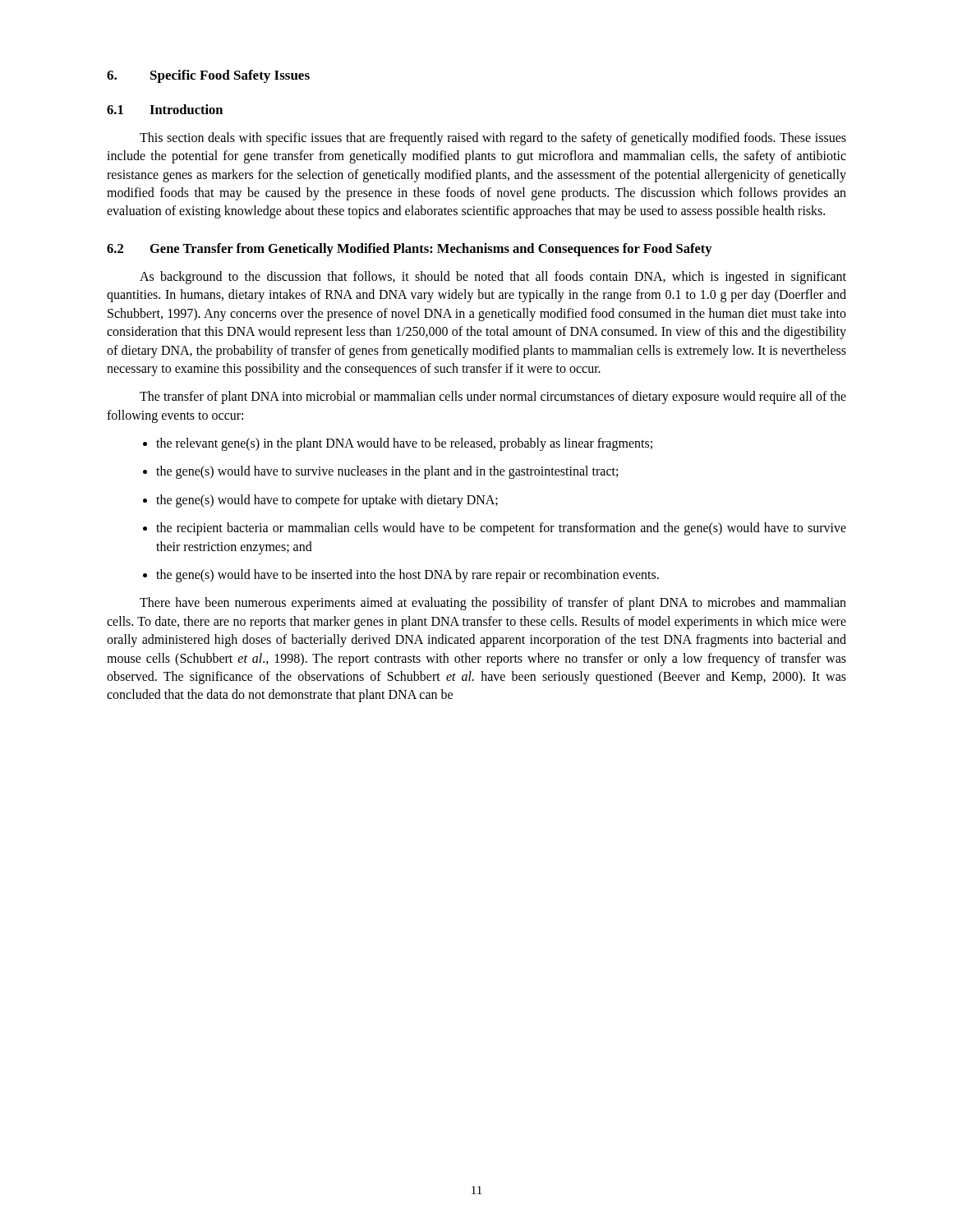Select the list item that says "the gene(s) would have to survive"
Screen dimensions: 1232x953
coord(476,472)
